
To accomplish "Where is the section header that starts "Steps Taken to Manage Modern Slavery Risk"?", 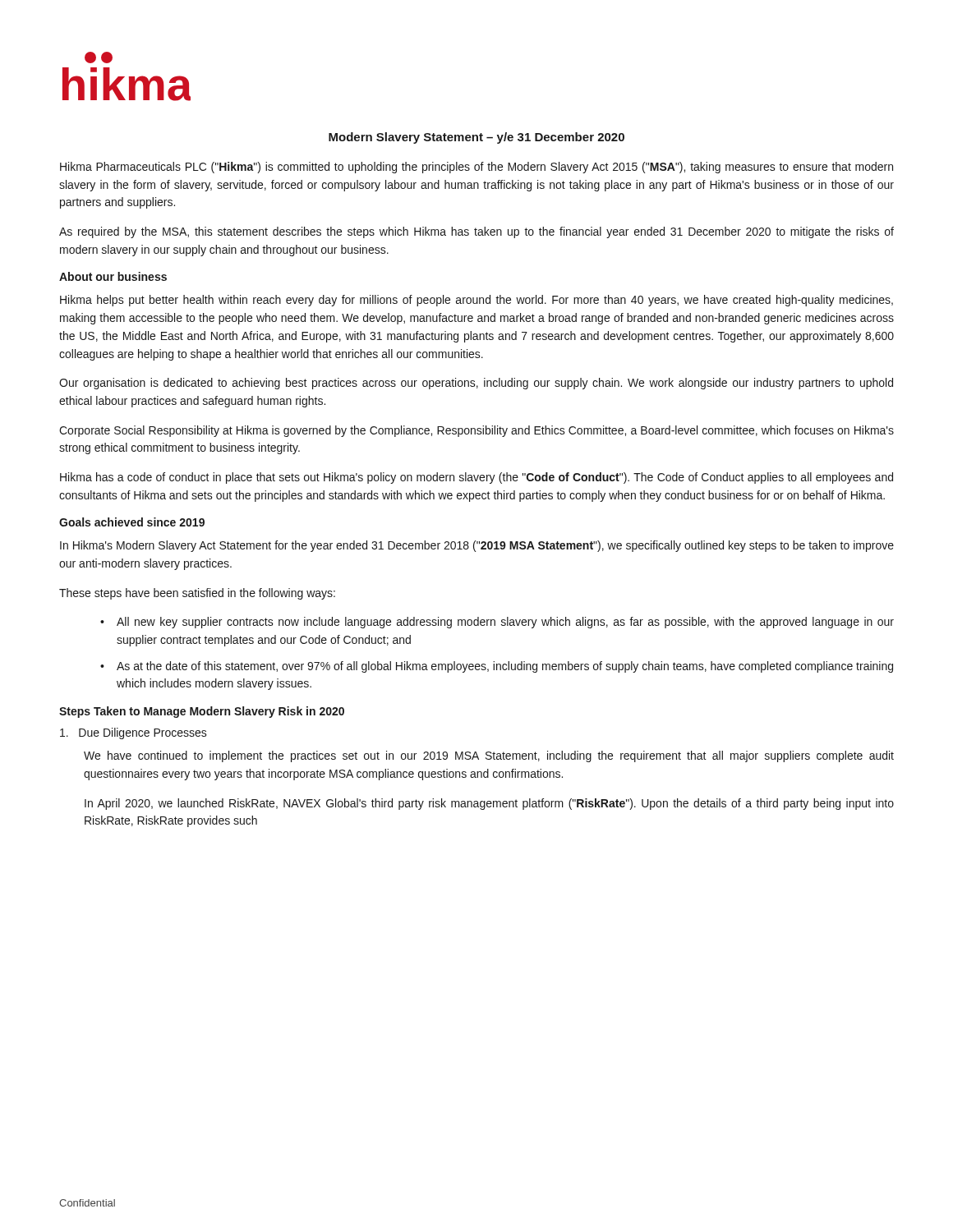I will pyautogui.click(x=202, y=711).
